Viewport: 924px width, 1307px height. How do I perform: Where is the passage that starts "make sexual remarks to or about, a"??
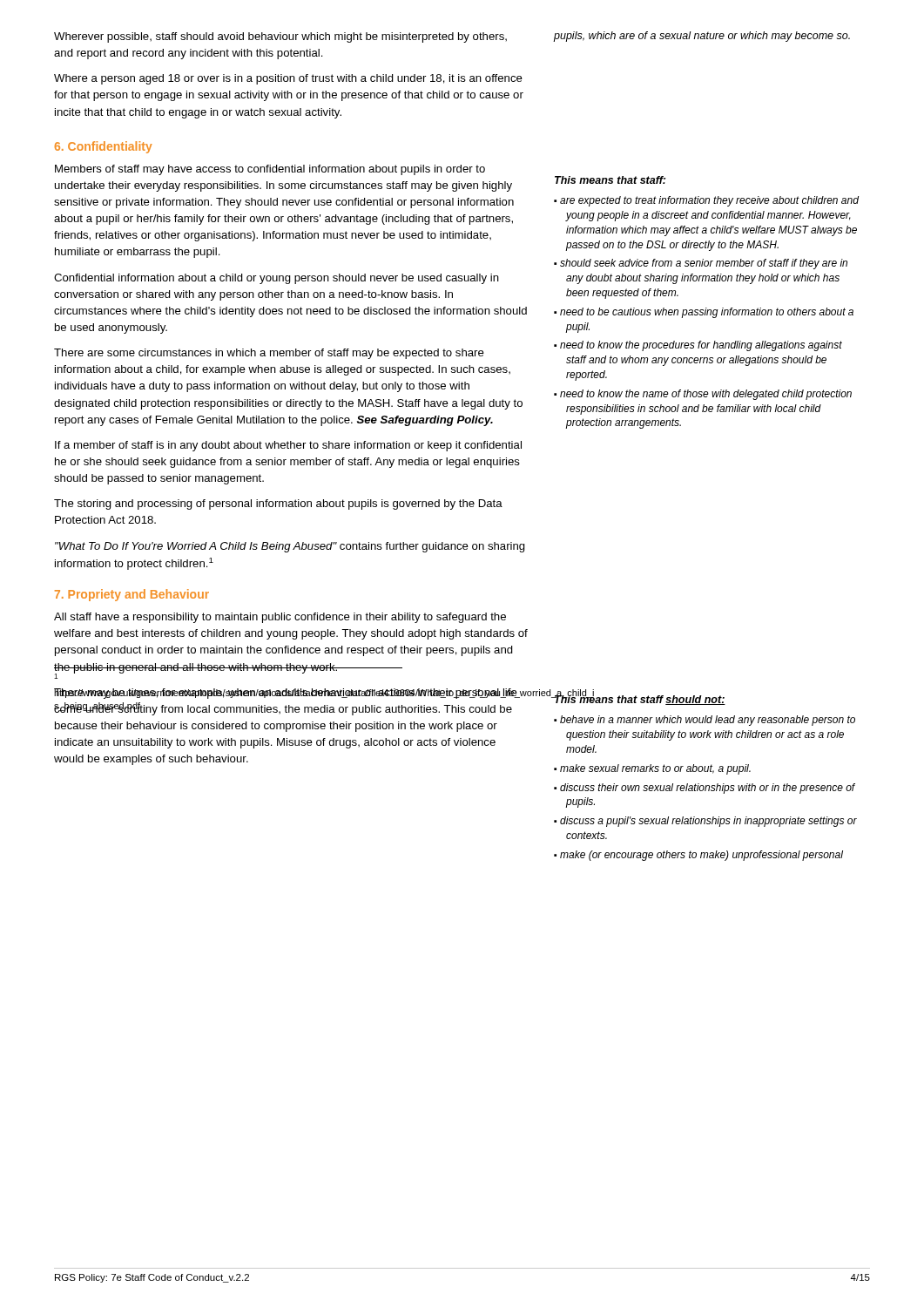coord(706,769)
